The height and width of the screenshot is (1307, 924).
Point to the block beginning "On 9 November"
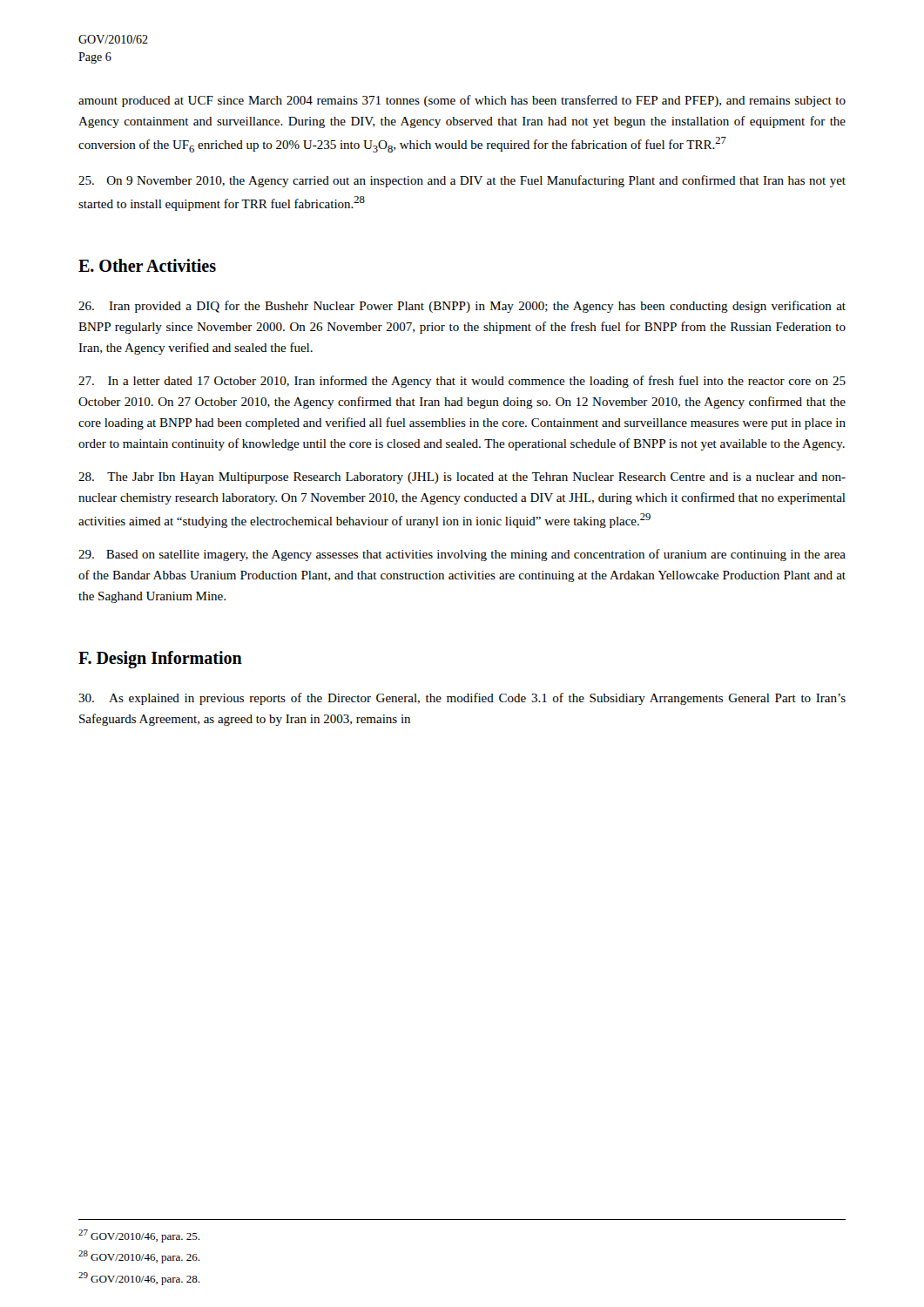462,192
